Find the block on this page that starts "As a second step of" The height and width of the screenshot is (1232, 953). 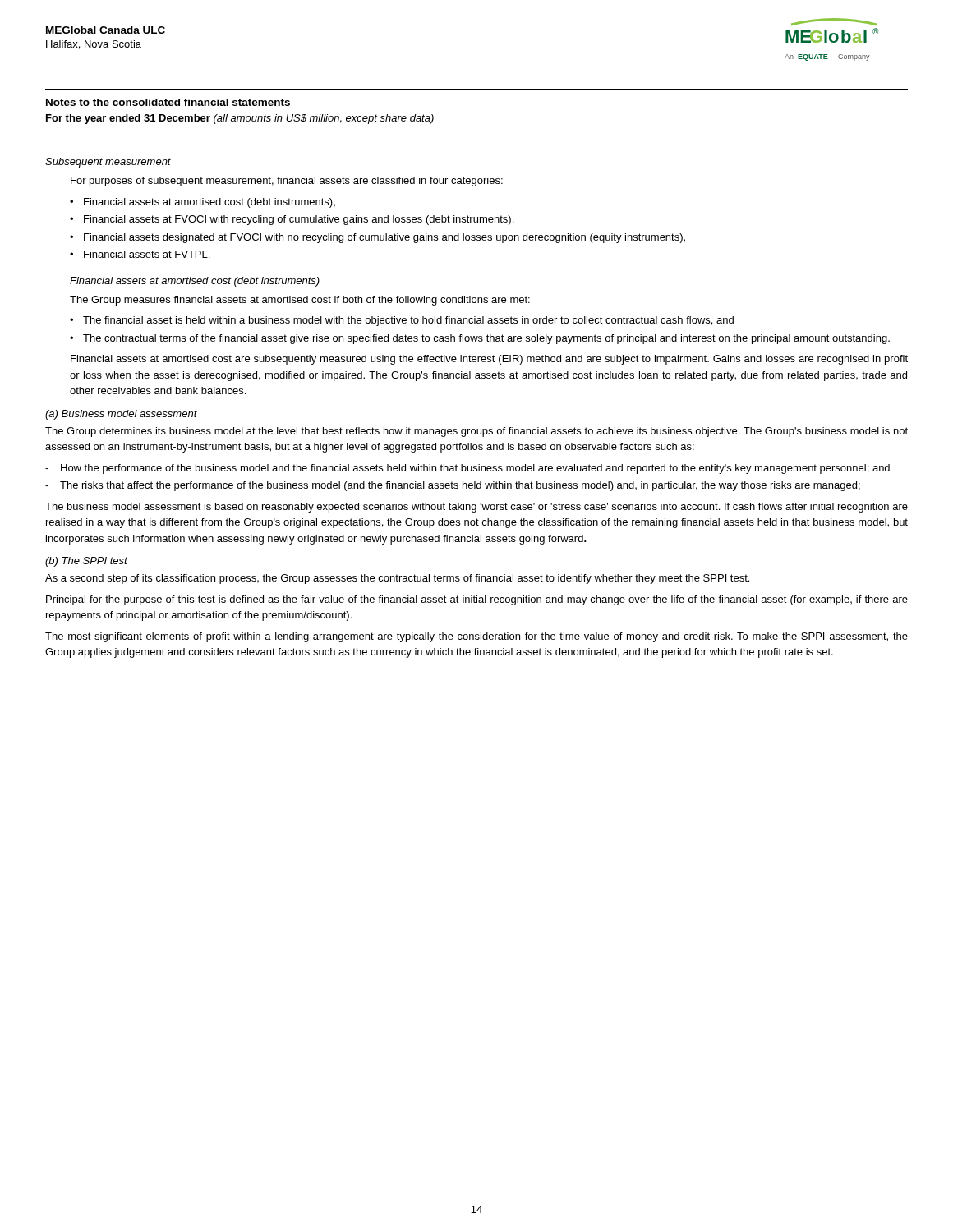click(398, 578)
